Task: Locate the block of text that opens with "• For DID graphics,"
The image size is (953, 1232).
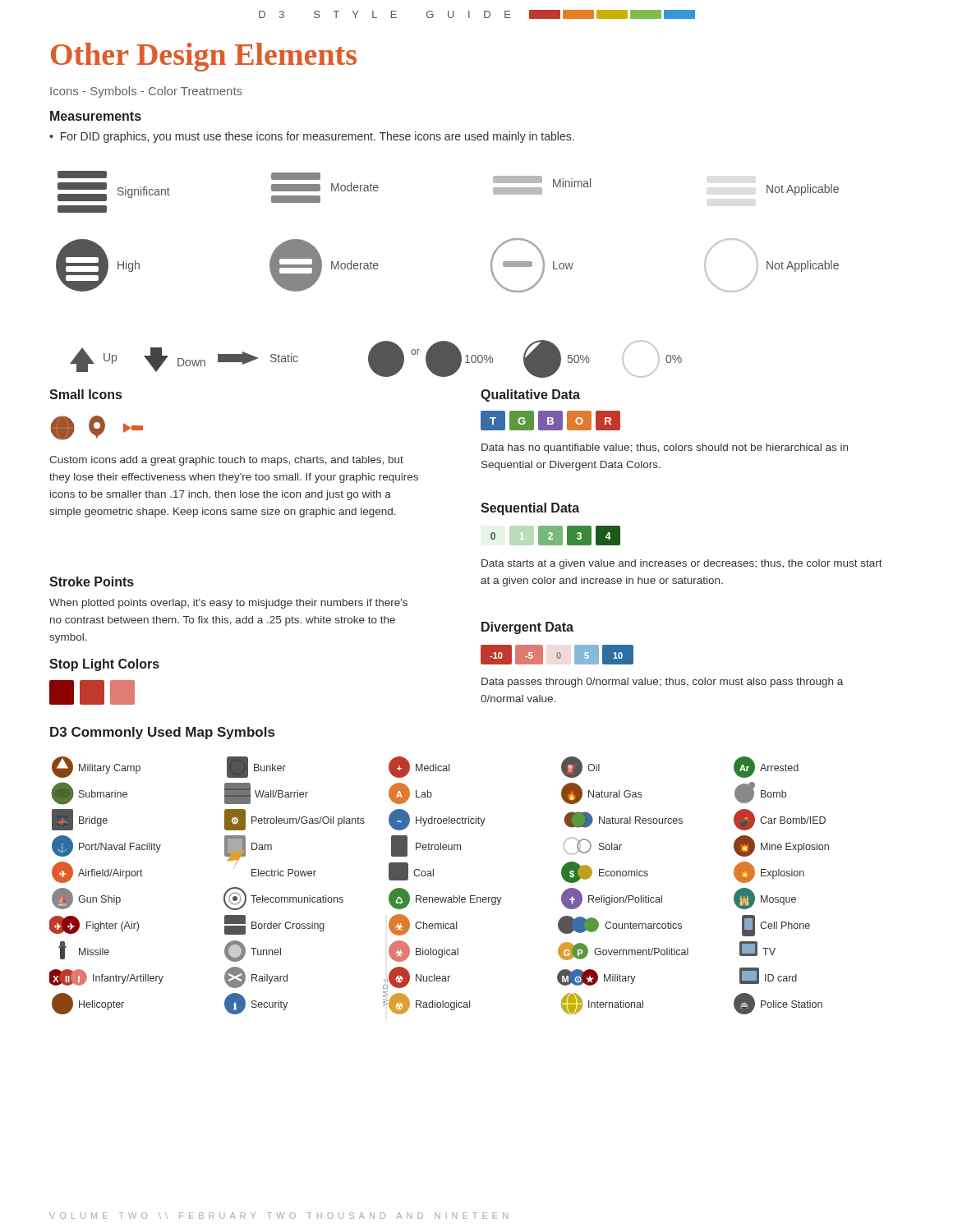Action: click(312, 136)
